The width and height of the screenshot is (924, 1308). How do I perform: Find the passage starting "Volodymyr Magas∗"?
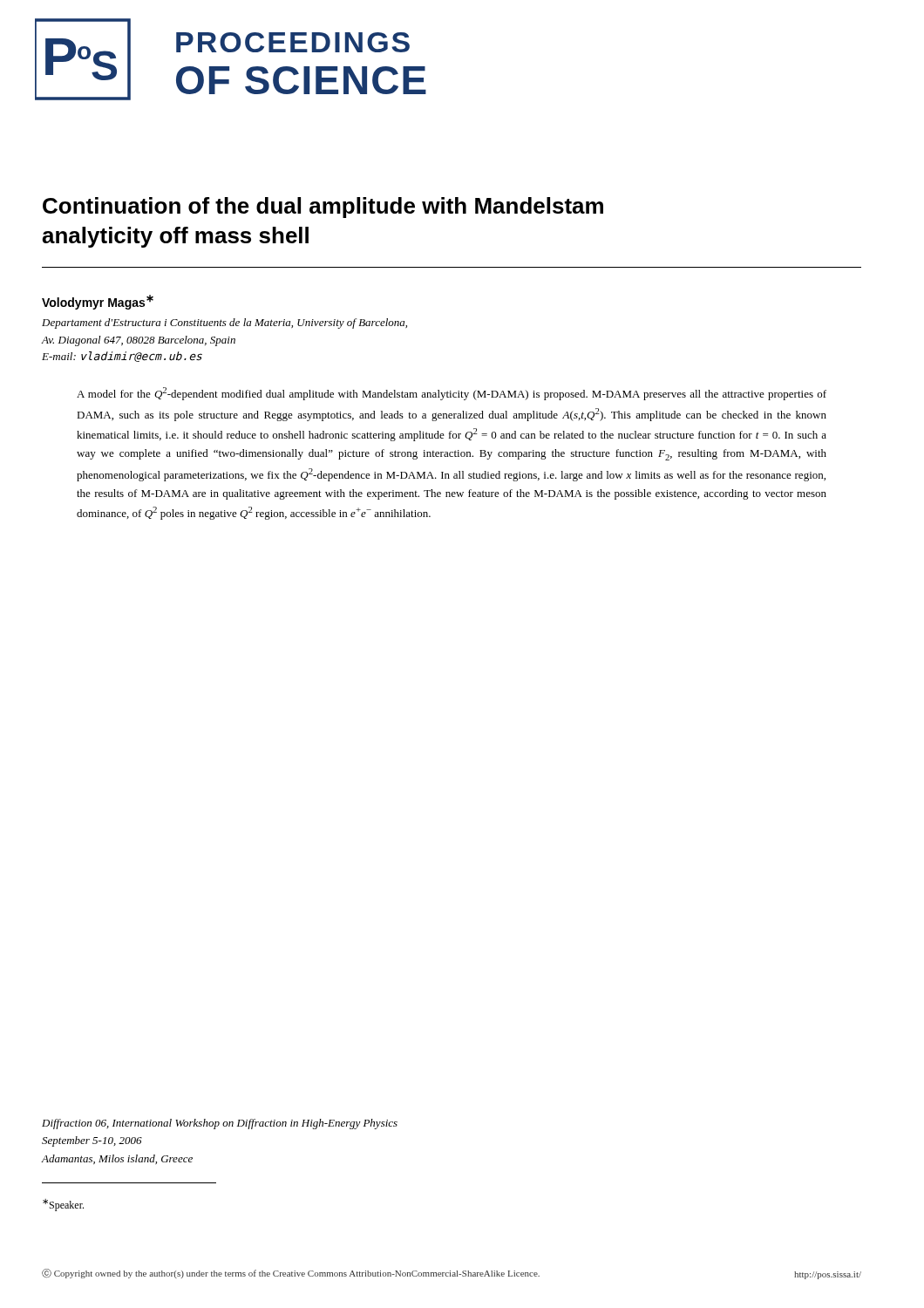point(98,300)
